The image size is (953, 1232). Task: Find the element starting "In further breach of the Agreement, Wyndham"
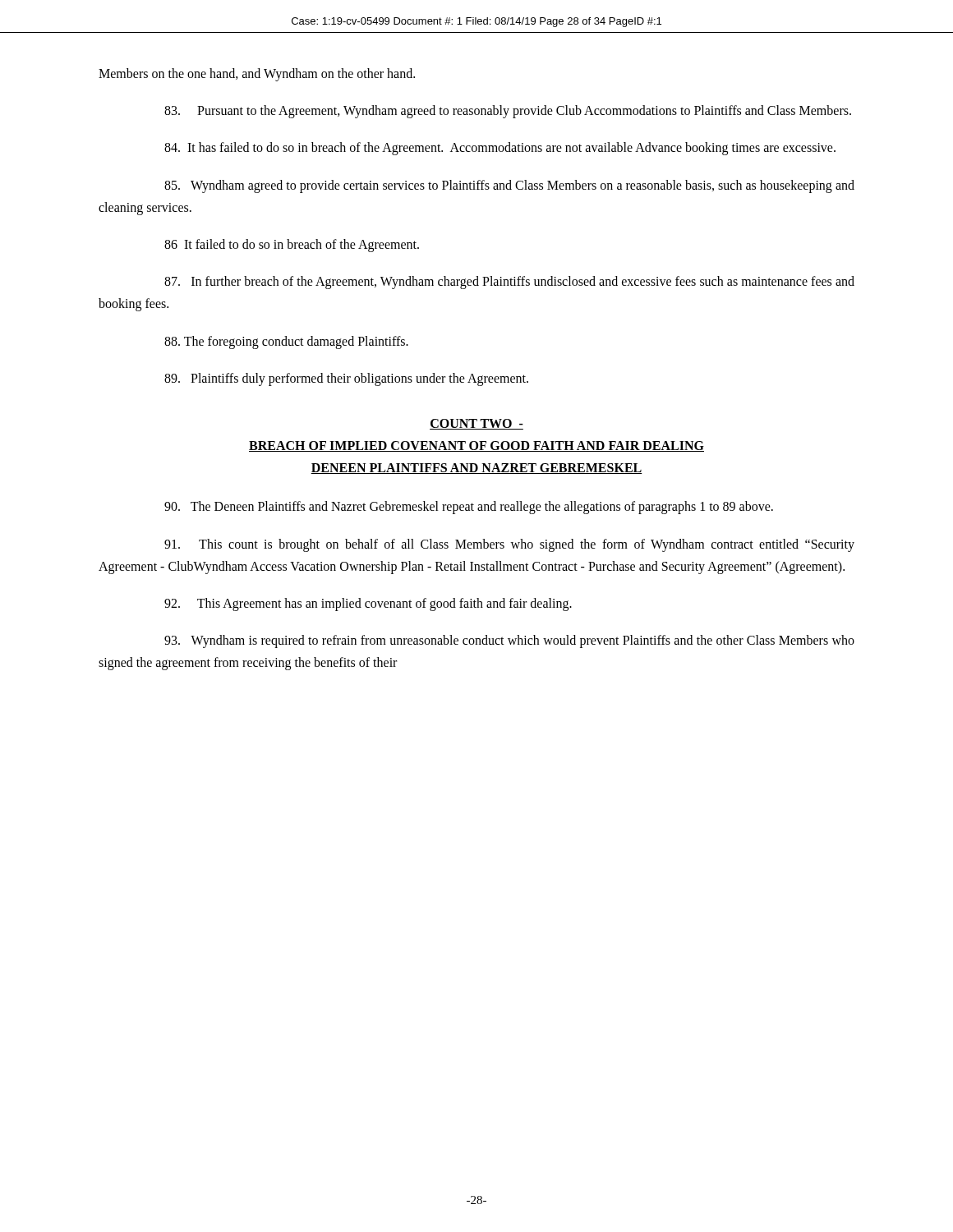[476, 293]
